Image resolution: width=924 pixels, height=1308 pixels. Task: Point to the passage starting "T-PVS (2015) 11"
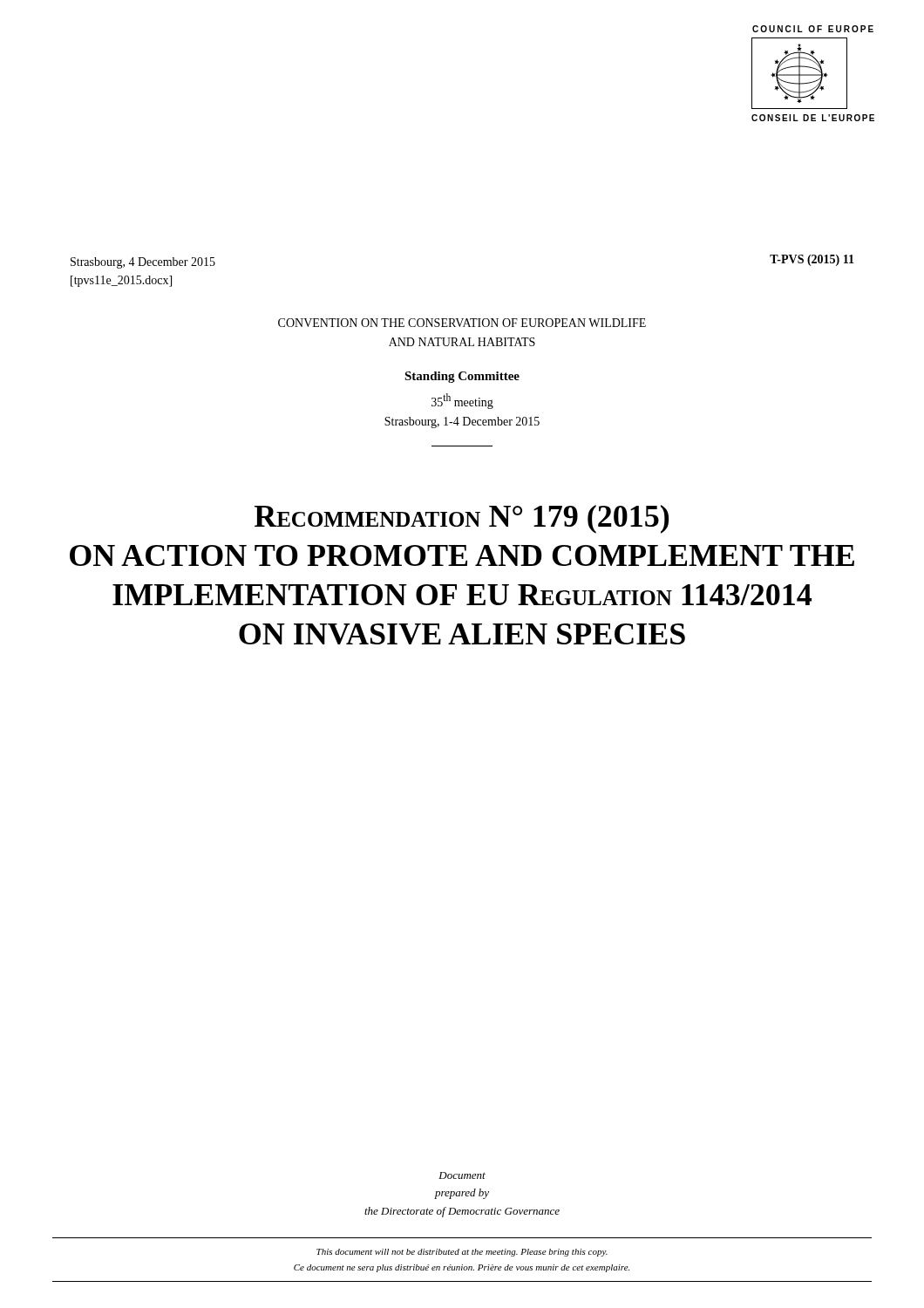click(812, 260)
